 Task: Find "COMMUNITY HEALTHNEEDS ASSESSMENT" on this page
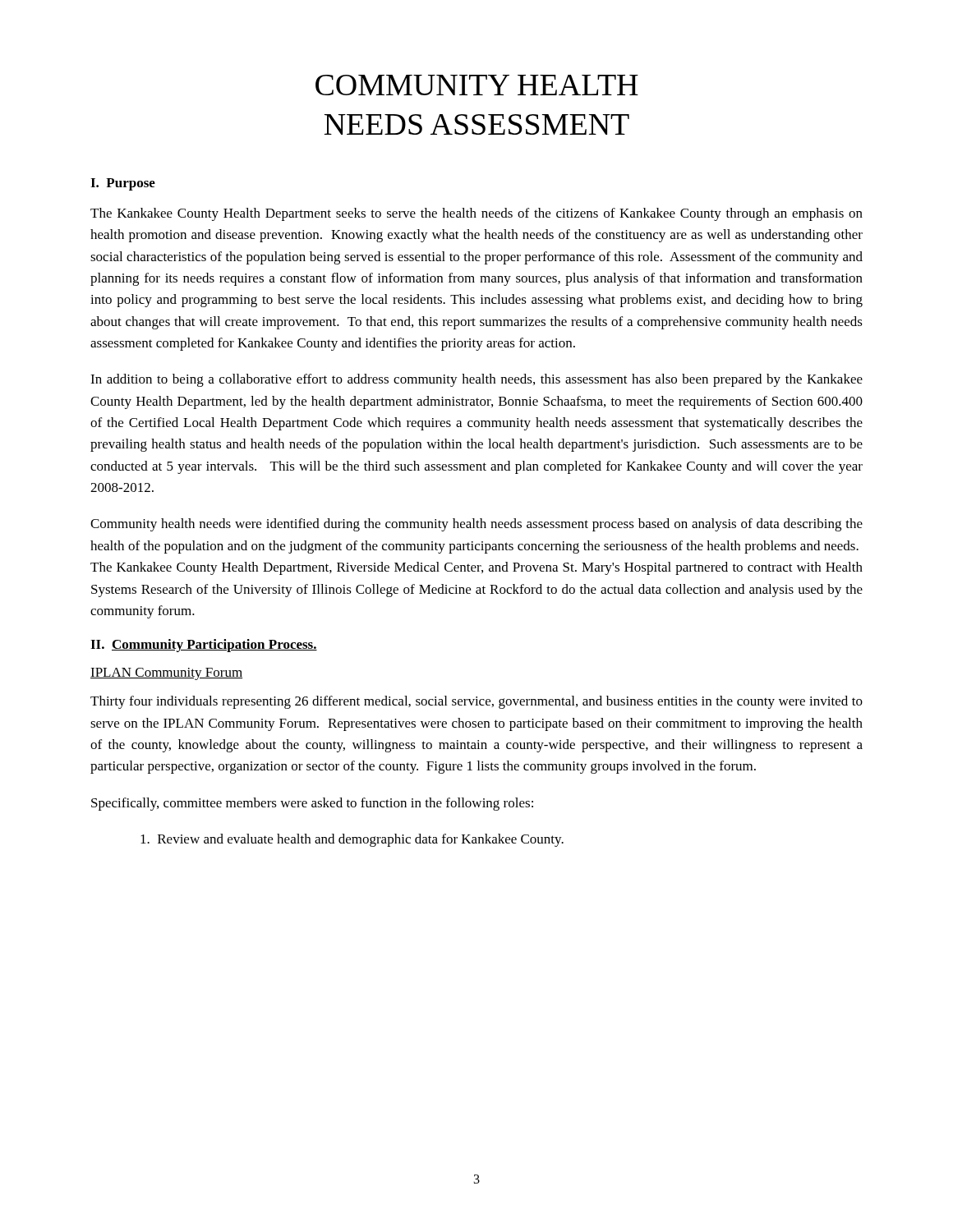476,105
